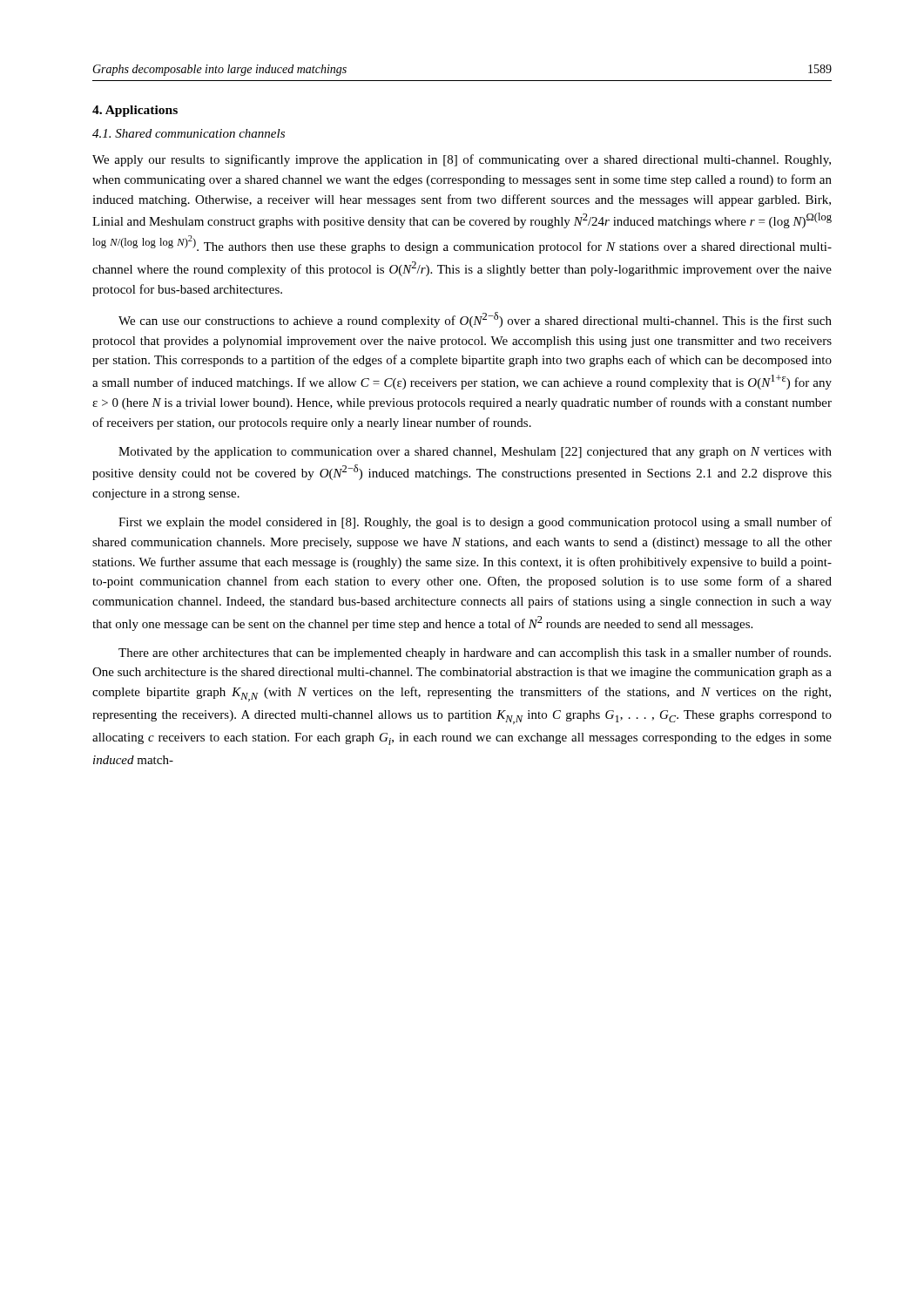Screen dimensions: 1307x924
Task: Find the region starting "We can use our constructions to achieve"
Action: (x=462, y=370)
